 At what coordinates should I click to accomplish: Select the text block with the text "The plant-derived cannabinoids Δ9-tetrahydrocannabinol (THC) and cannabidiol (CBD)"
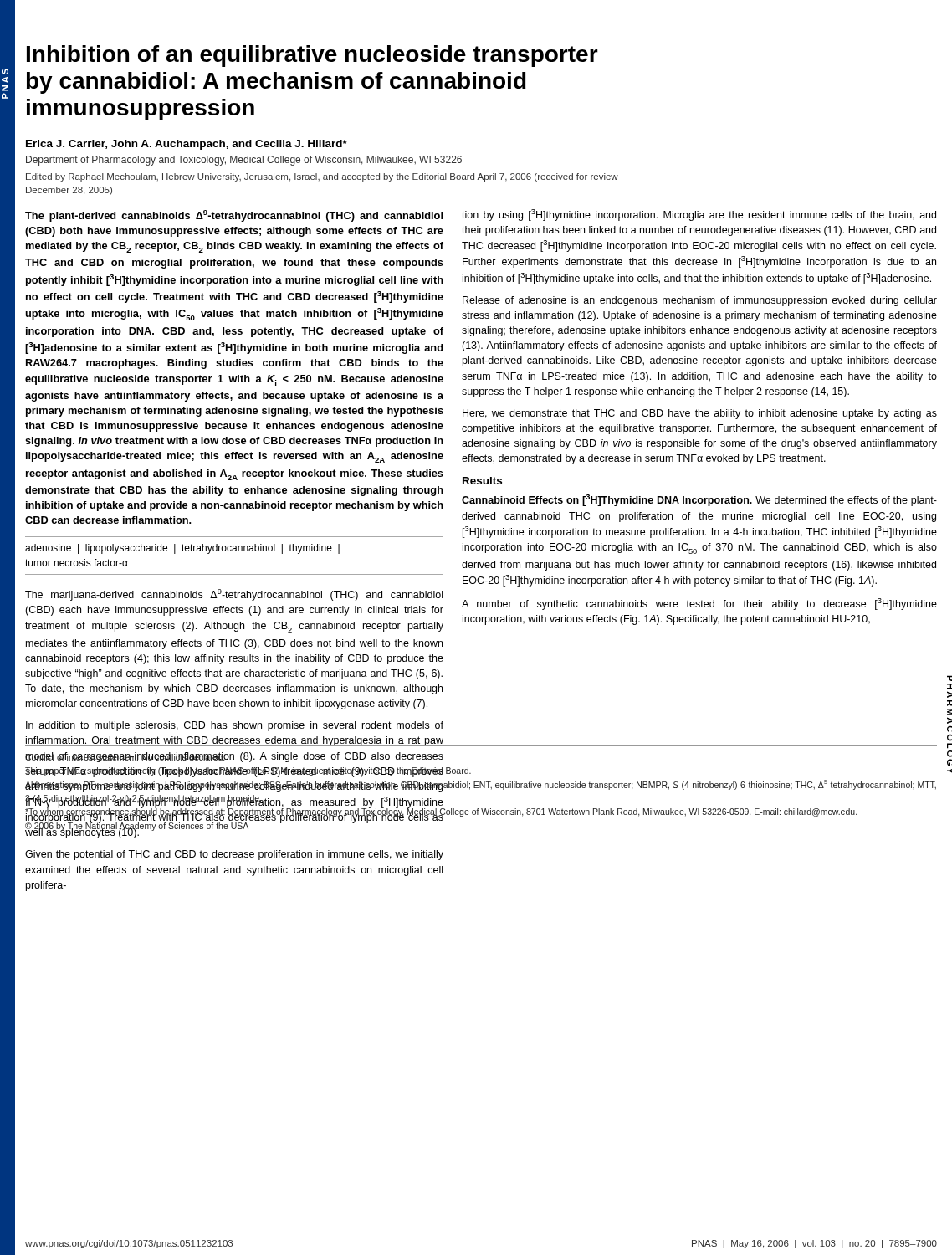tap(234, 367)
